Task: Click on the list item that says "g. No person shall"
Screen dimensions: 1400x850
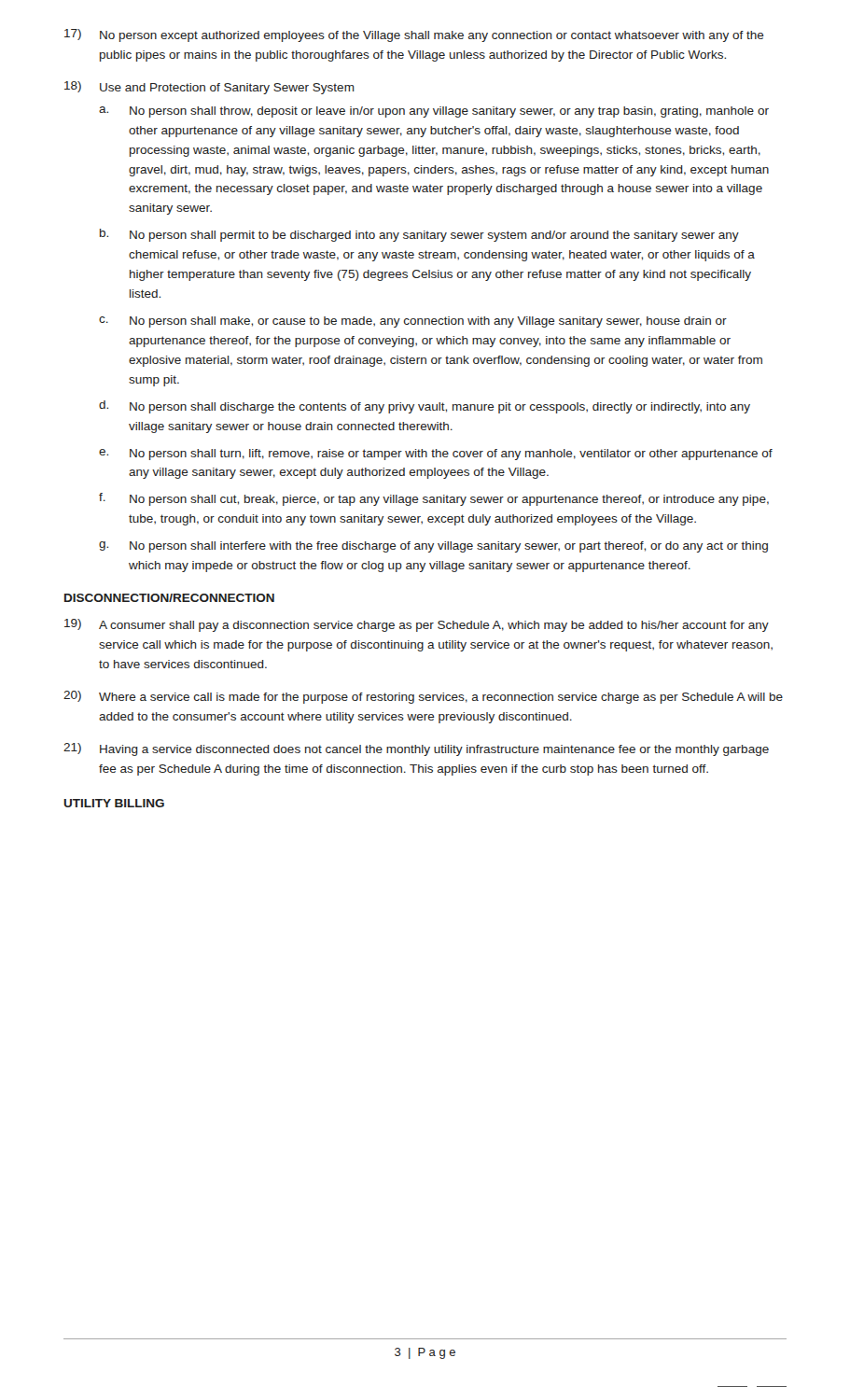Action: coord(443,556)
